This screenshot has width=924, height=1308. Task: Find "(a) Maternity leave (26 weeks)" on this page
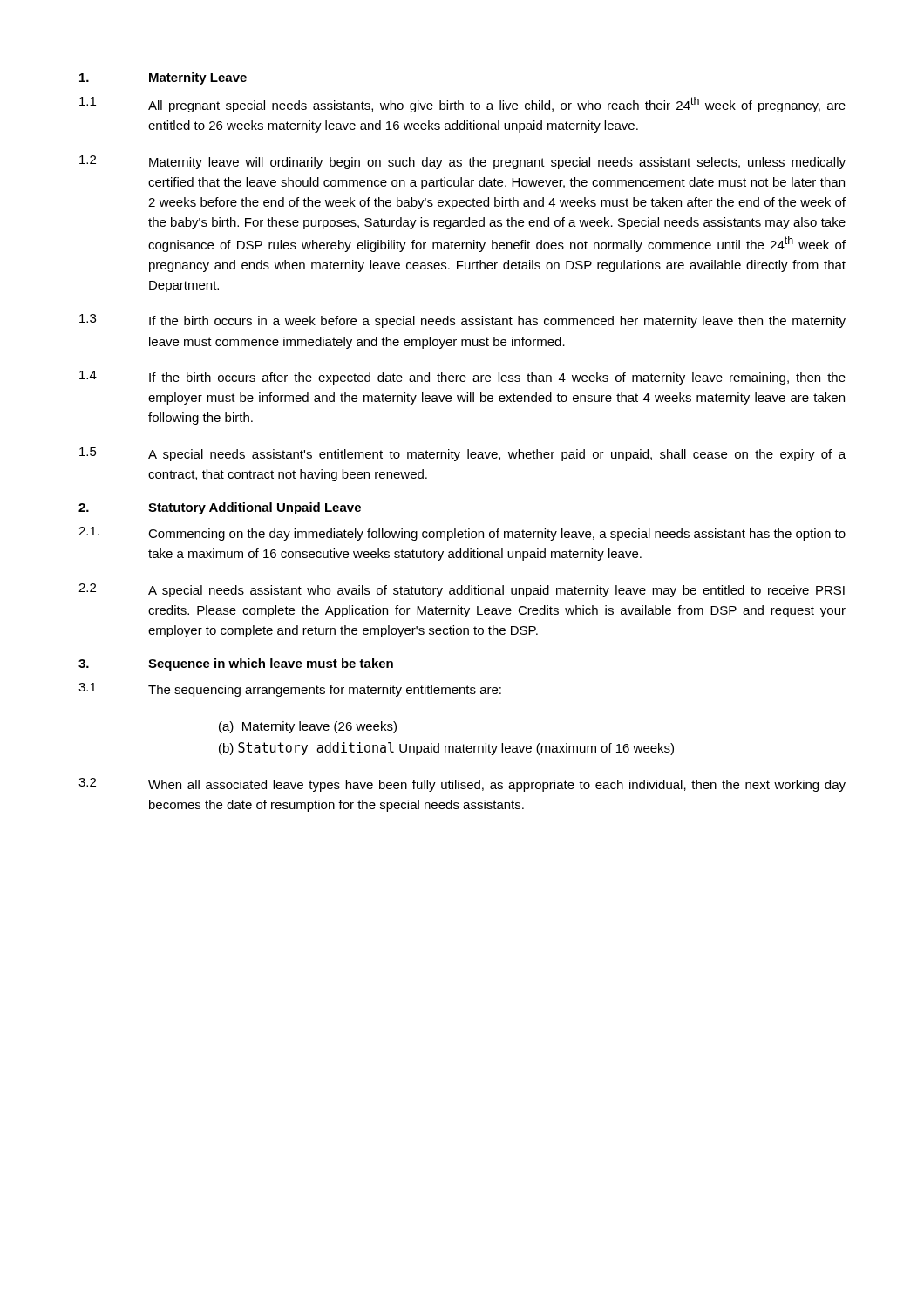coord(308,725)
